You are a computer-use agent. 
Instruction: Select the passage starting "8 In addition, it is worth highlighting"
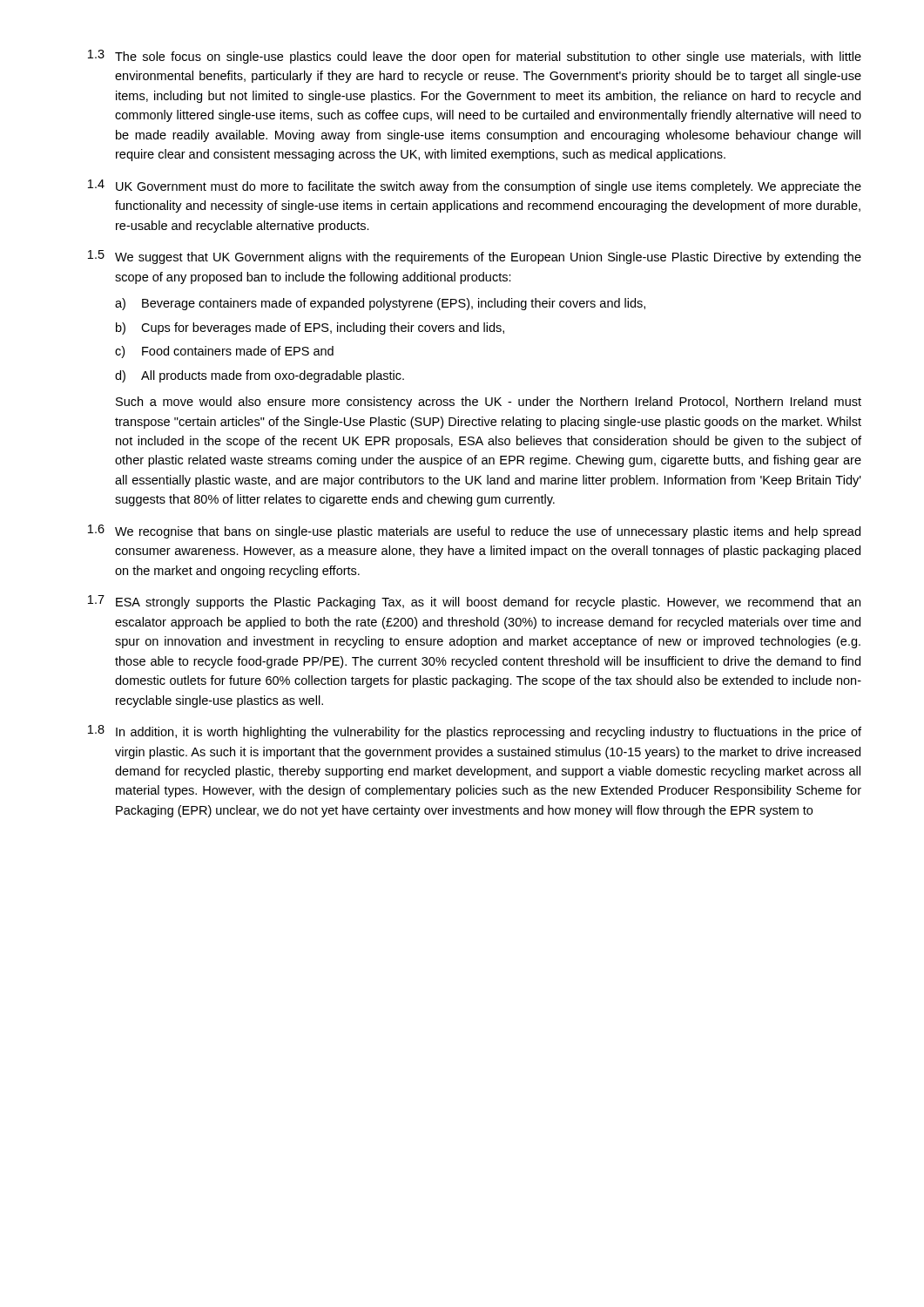tap(462, 771)
